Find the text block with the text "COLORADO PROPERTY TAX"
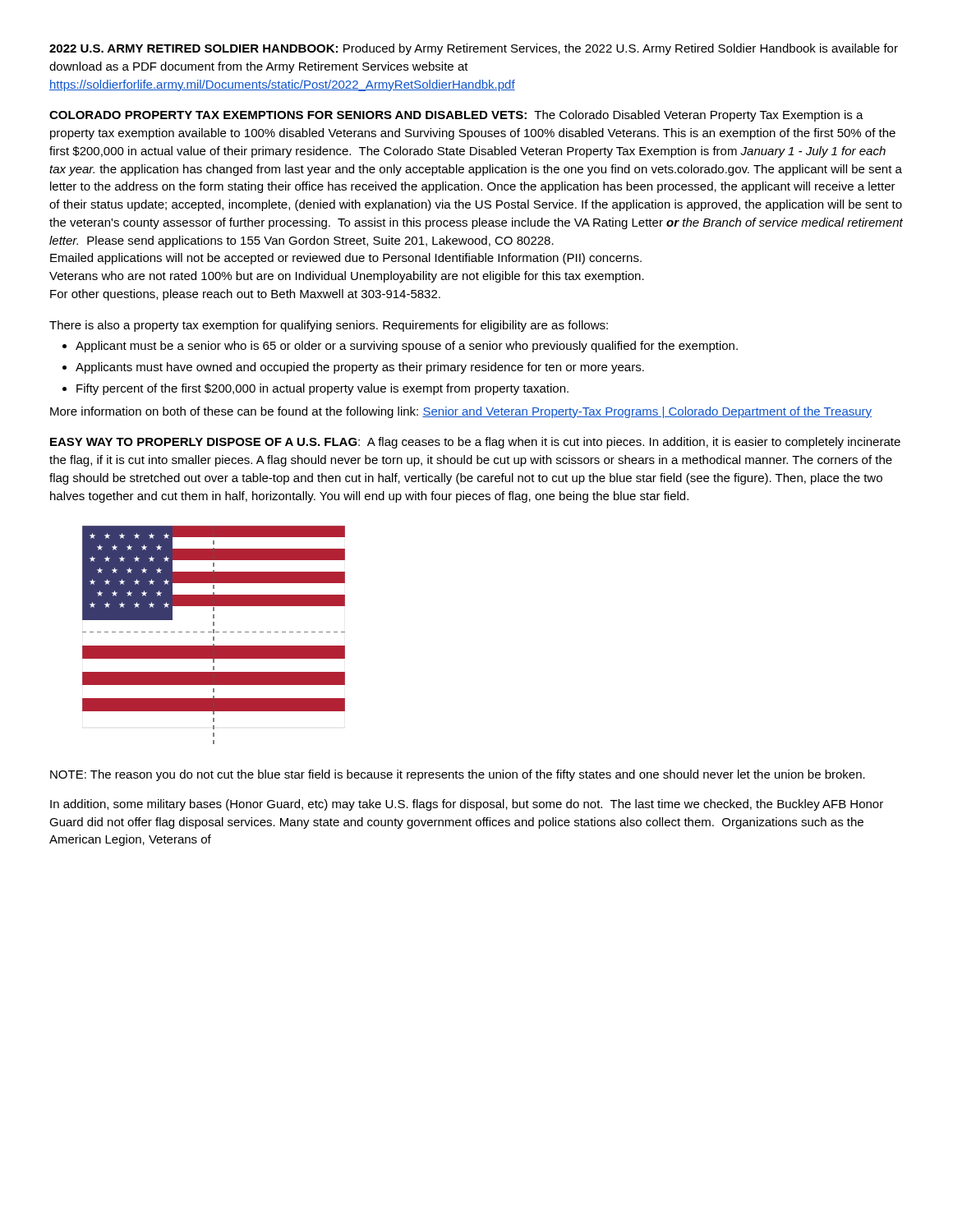Screen dimensions: 1232x953 coord(476,204)
